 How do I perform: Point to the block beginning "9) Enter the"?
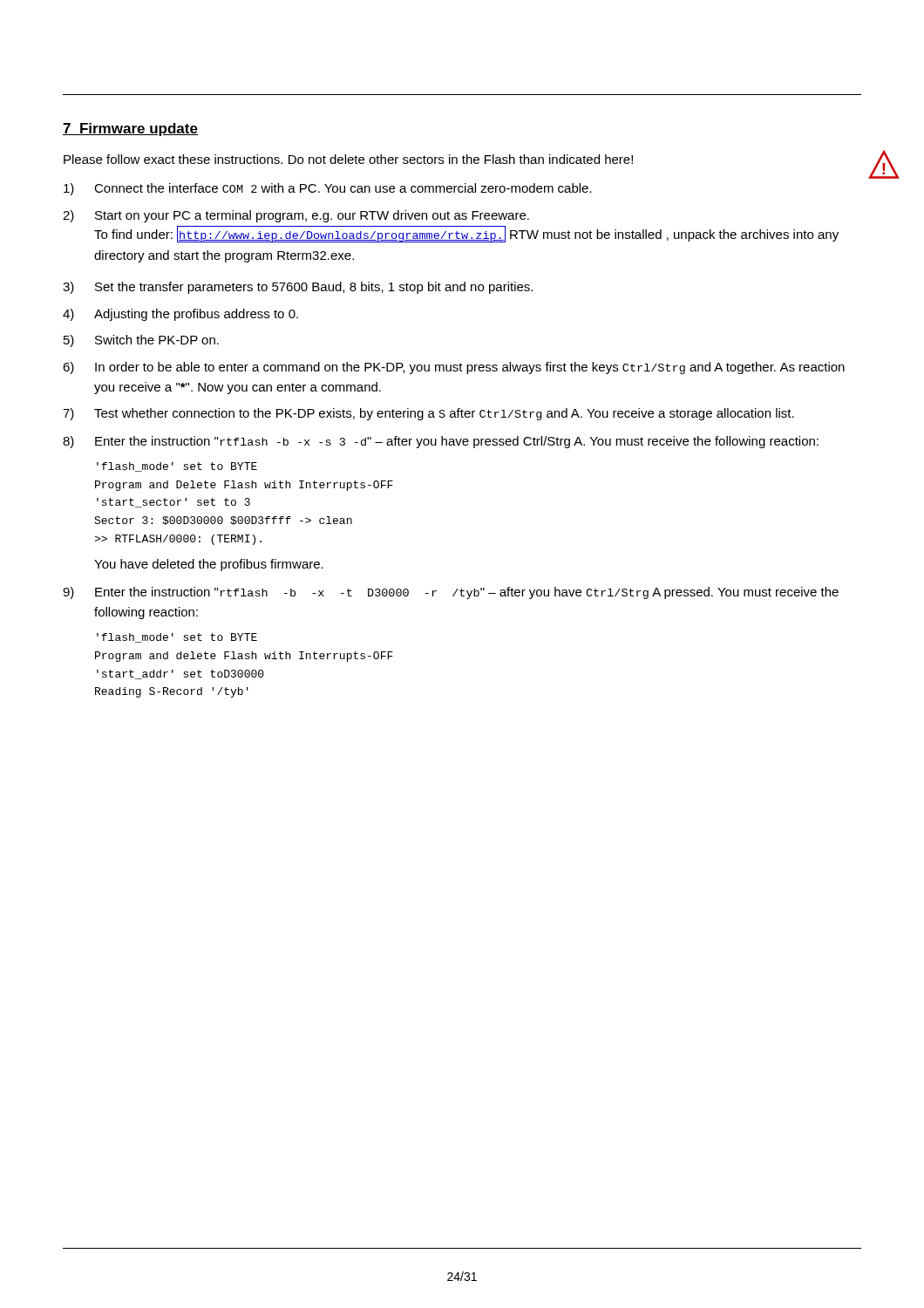click(462, 603)
